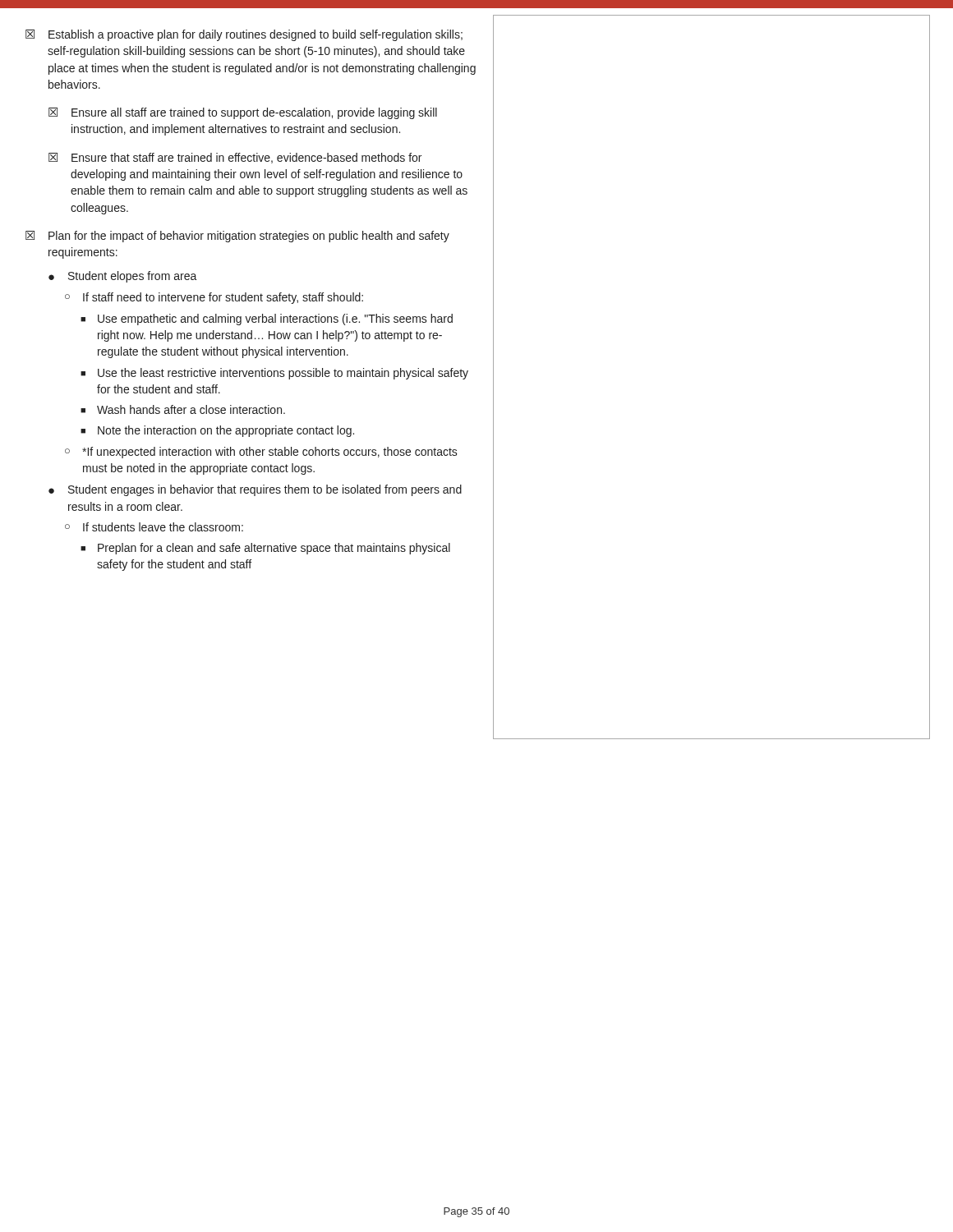The height and width of the screenshot is (1232, 953).
Task: Navigate to the text starting "☒ Ensure all staff are trained to support"
Action: 262,121
